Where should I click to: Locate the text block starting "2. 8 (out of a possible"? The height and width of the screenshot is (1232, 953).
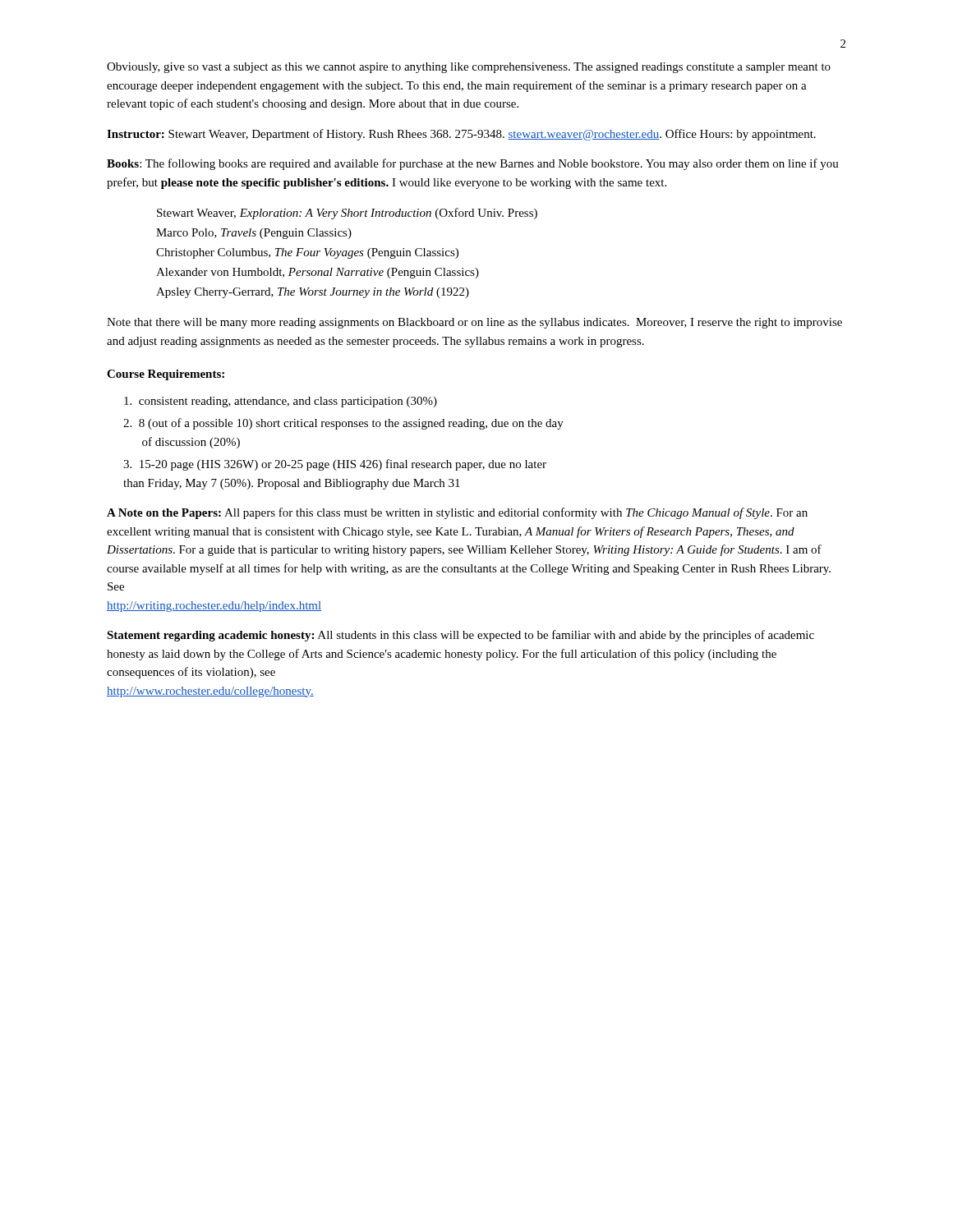tap(343, 432)
